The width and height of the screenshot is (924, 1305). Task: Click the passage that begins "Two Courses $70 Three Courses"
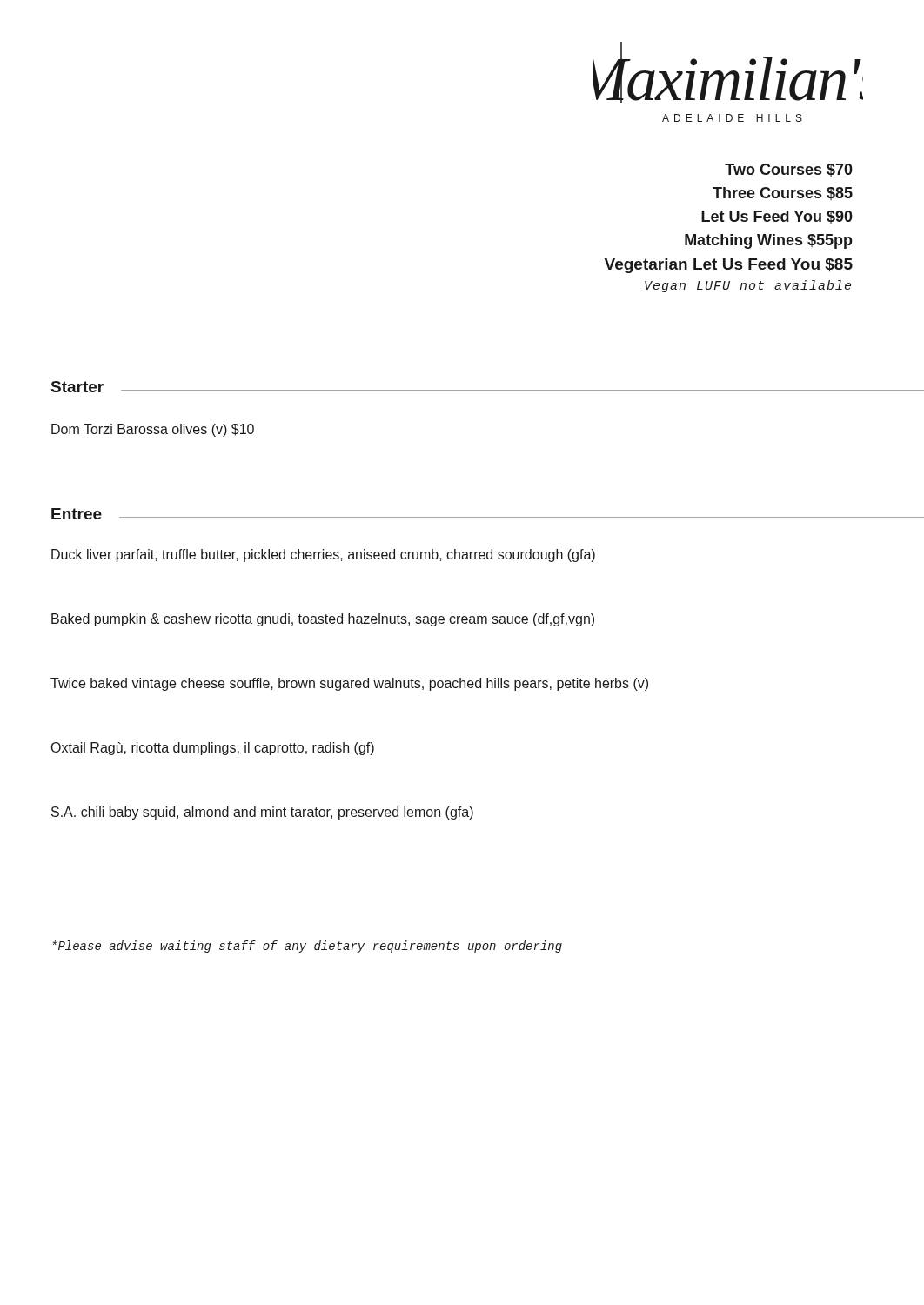pyautogui.click(x=728, y=227)
